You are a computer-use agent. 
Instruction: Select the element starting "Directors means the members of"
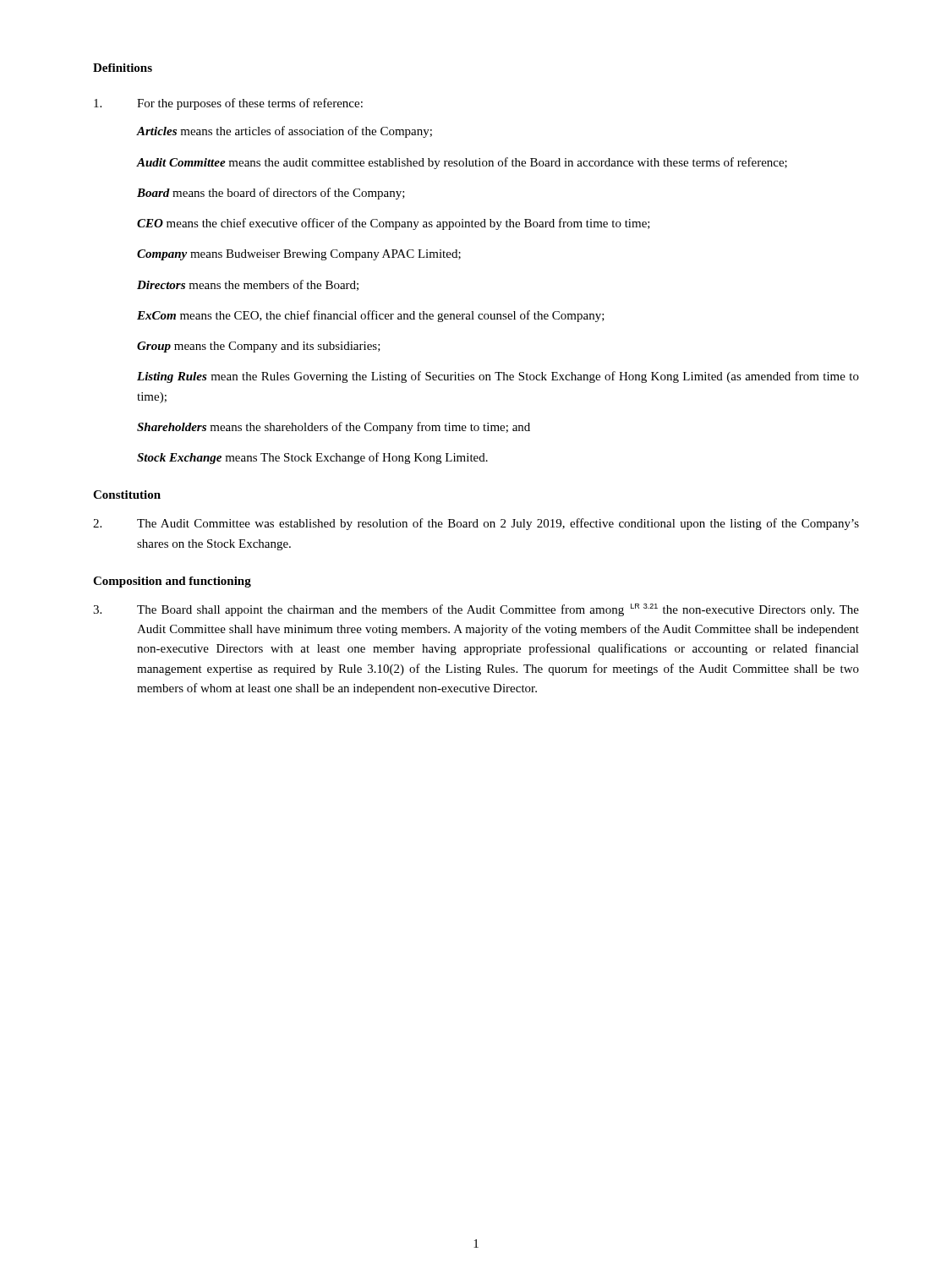point(248,284)
